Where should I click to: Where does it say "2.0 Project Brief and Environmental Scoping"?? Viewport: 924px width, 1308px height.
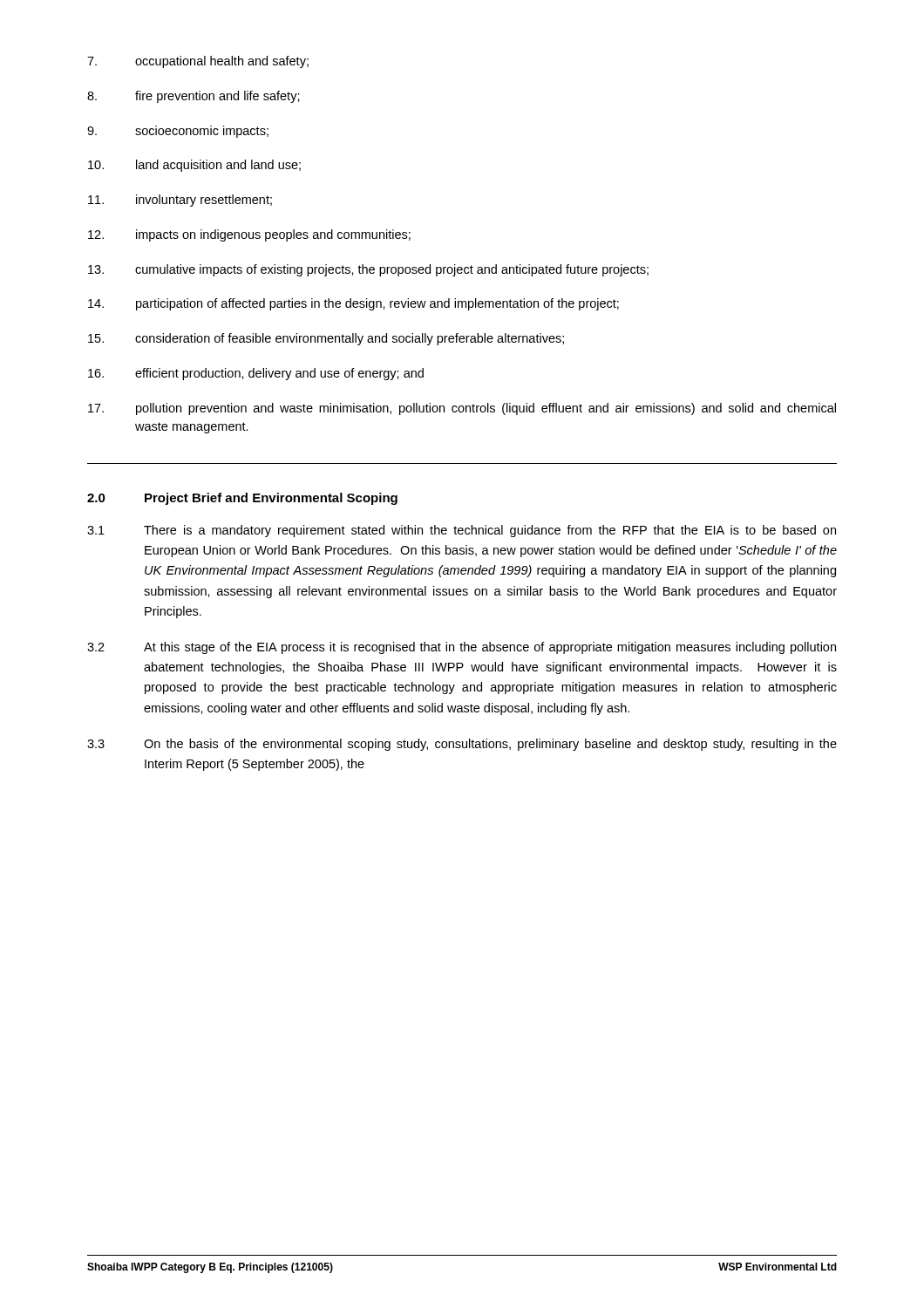point(243,497)
